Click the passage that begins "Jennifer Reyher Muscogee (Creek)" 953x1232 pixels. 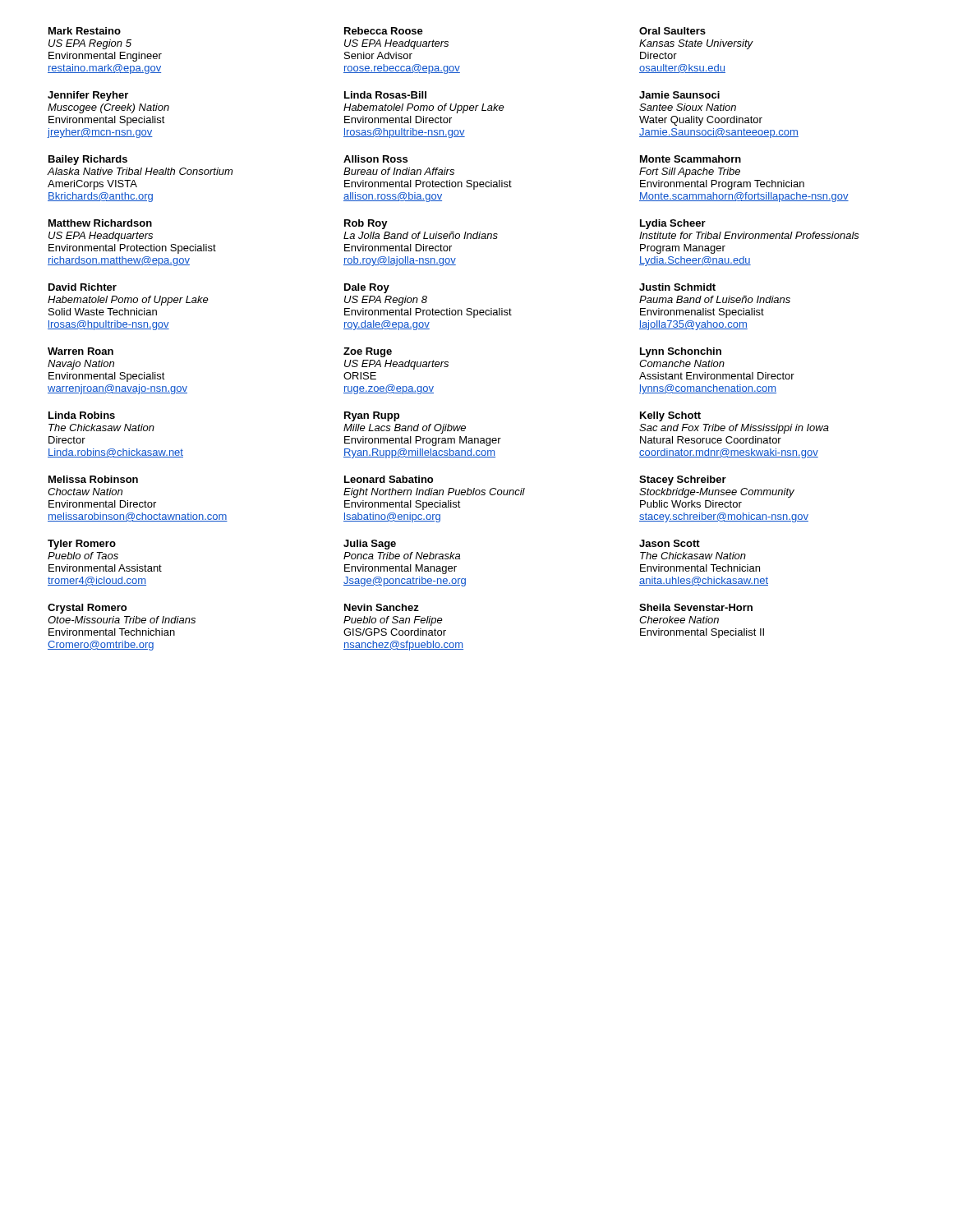(x=88, y=96)
